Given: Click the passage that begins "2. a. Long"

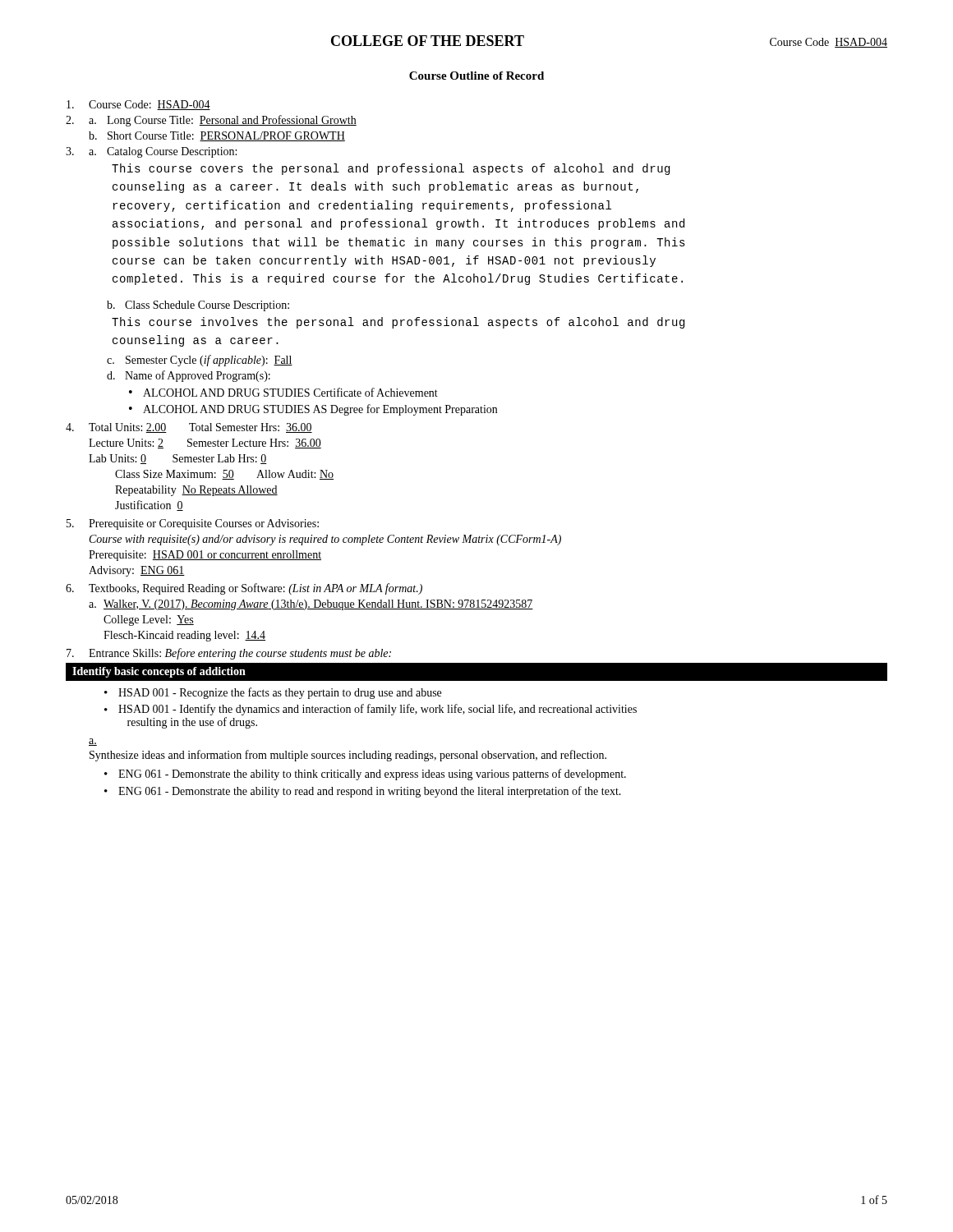Looking at the screenshot, I should click(x=211, y=121).
